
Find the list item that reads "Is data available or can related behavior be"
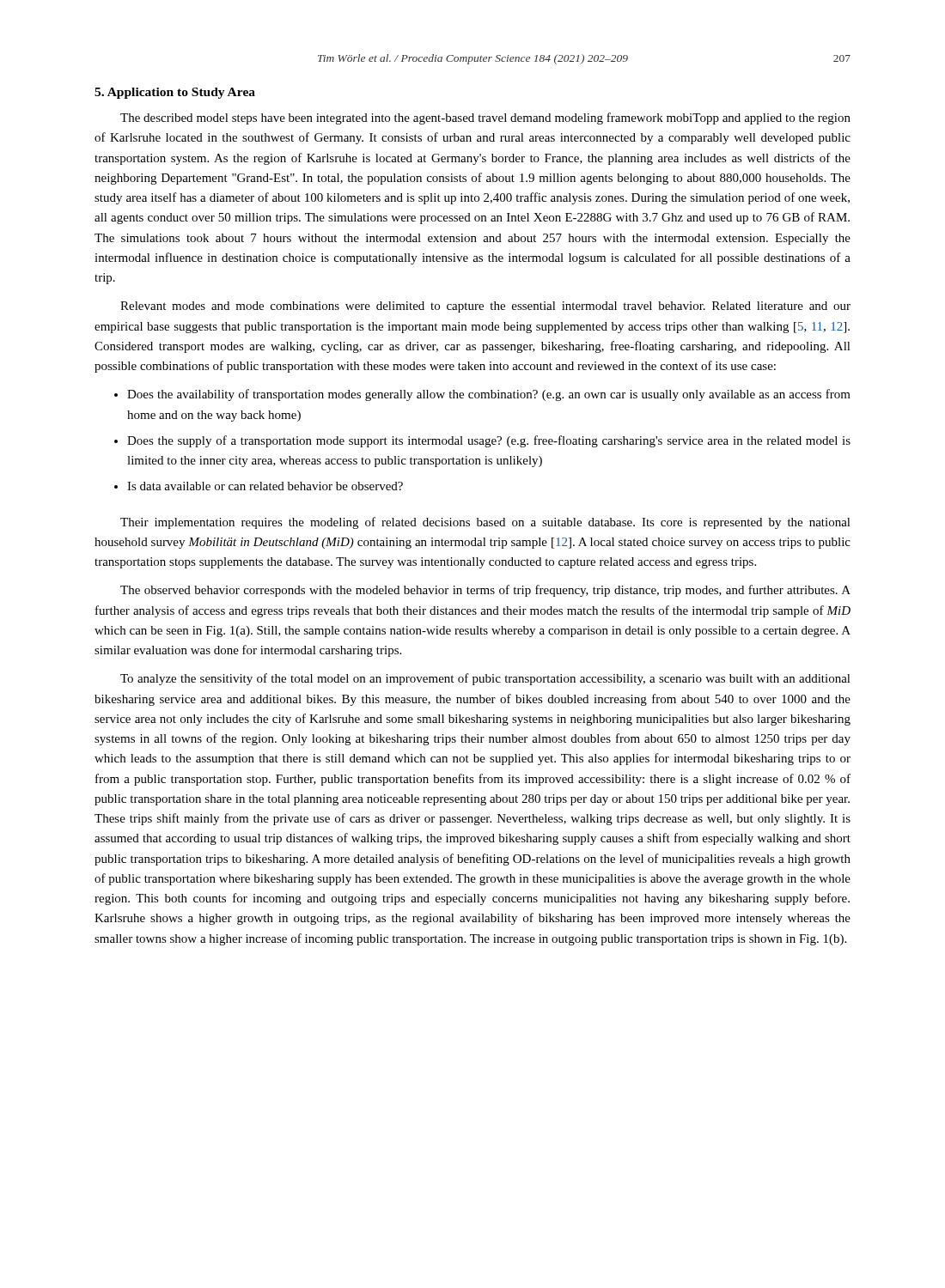coord(265,486)
